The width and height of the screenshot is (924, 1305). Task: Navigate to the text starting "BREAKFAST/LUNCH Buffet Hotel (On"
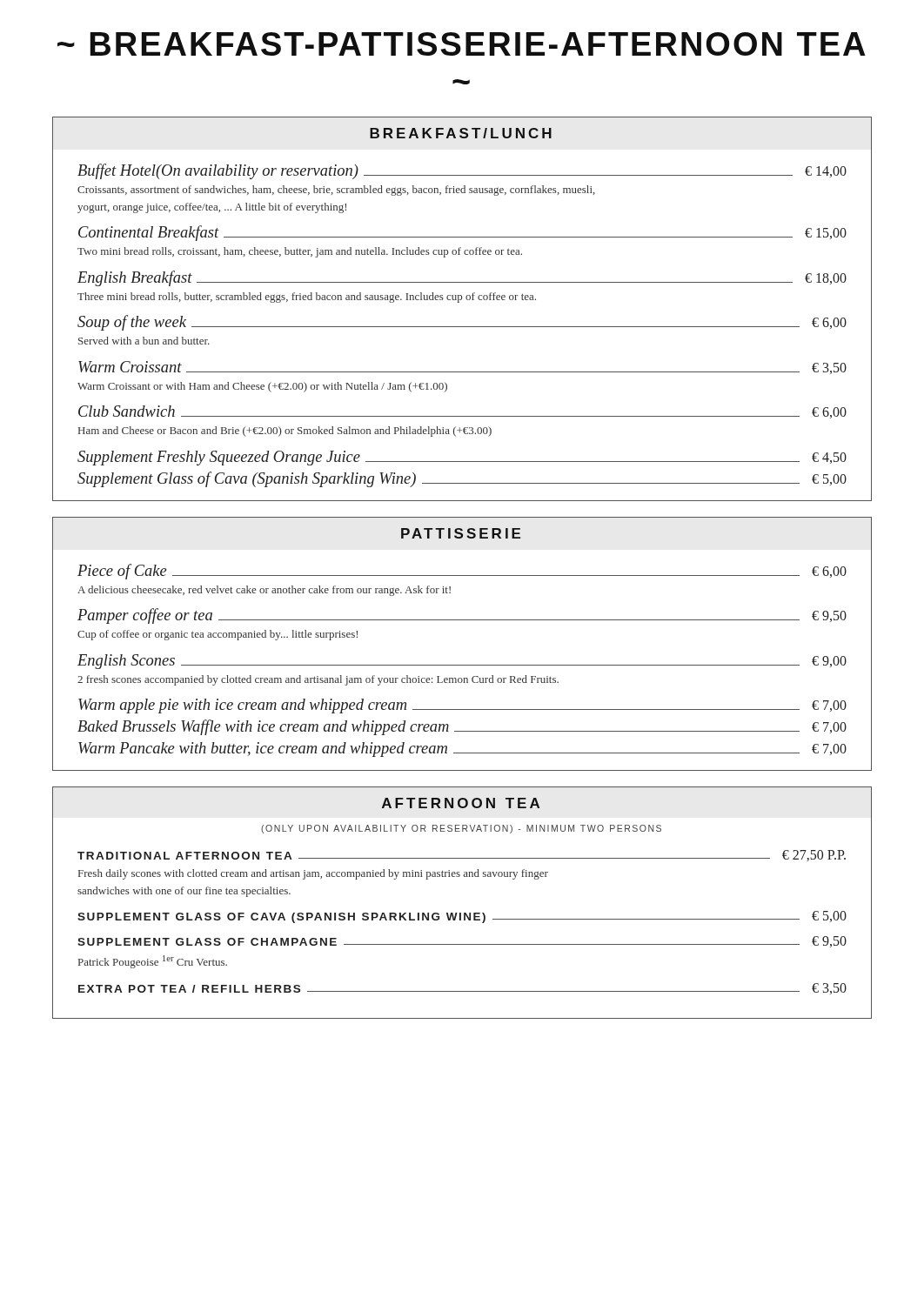[x=462, y=309]
